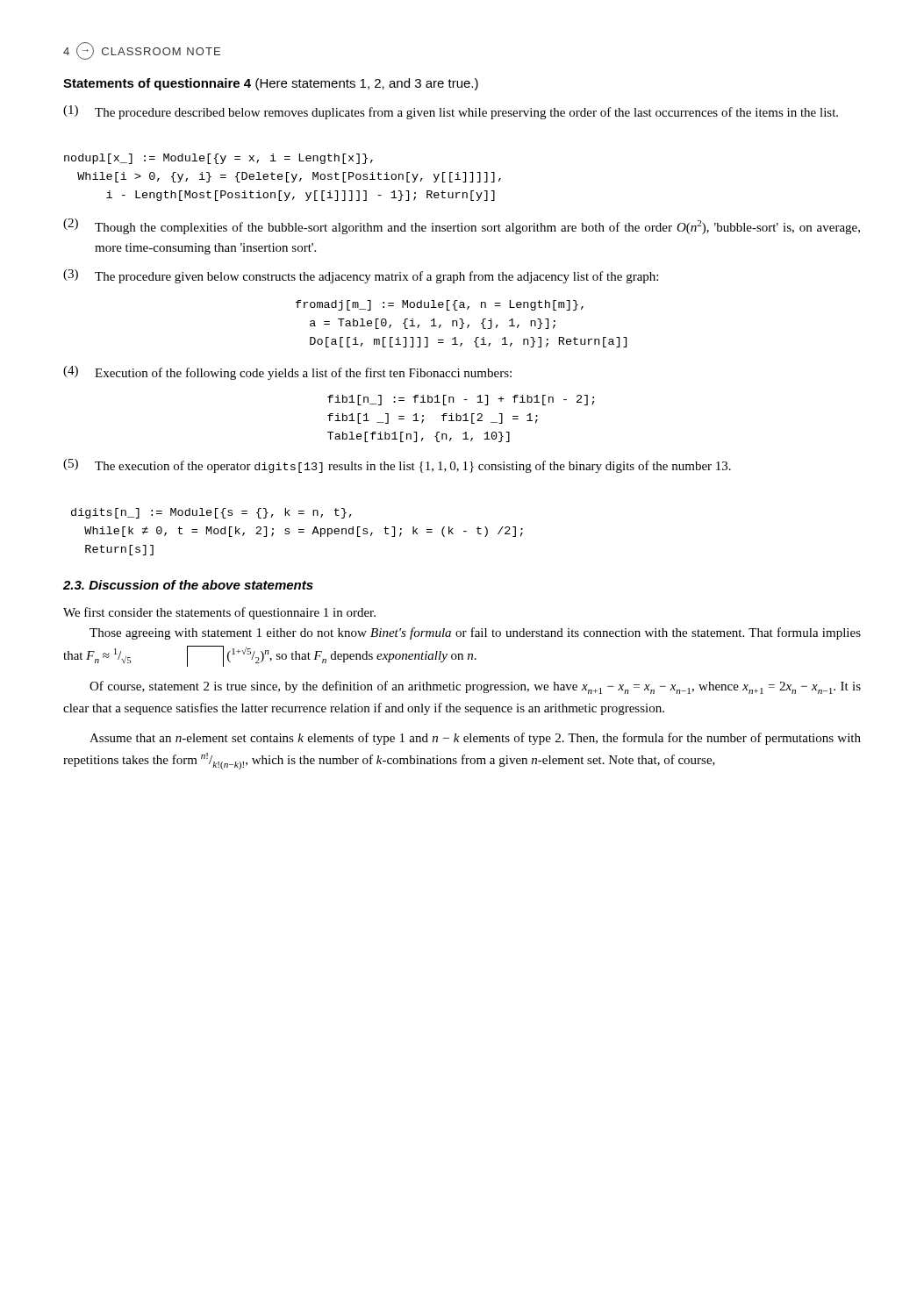Select the text starting "Statements of questionnaire 4 (Here"
924x1316 pixels.
click(271, 83)
